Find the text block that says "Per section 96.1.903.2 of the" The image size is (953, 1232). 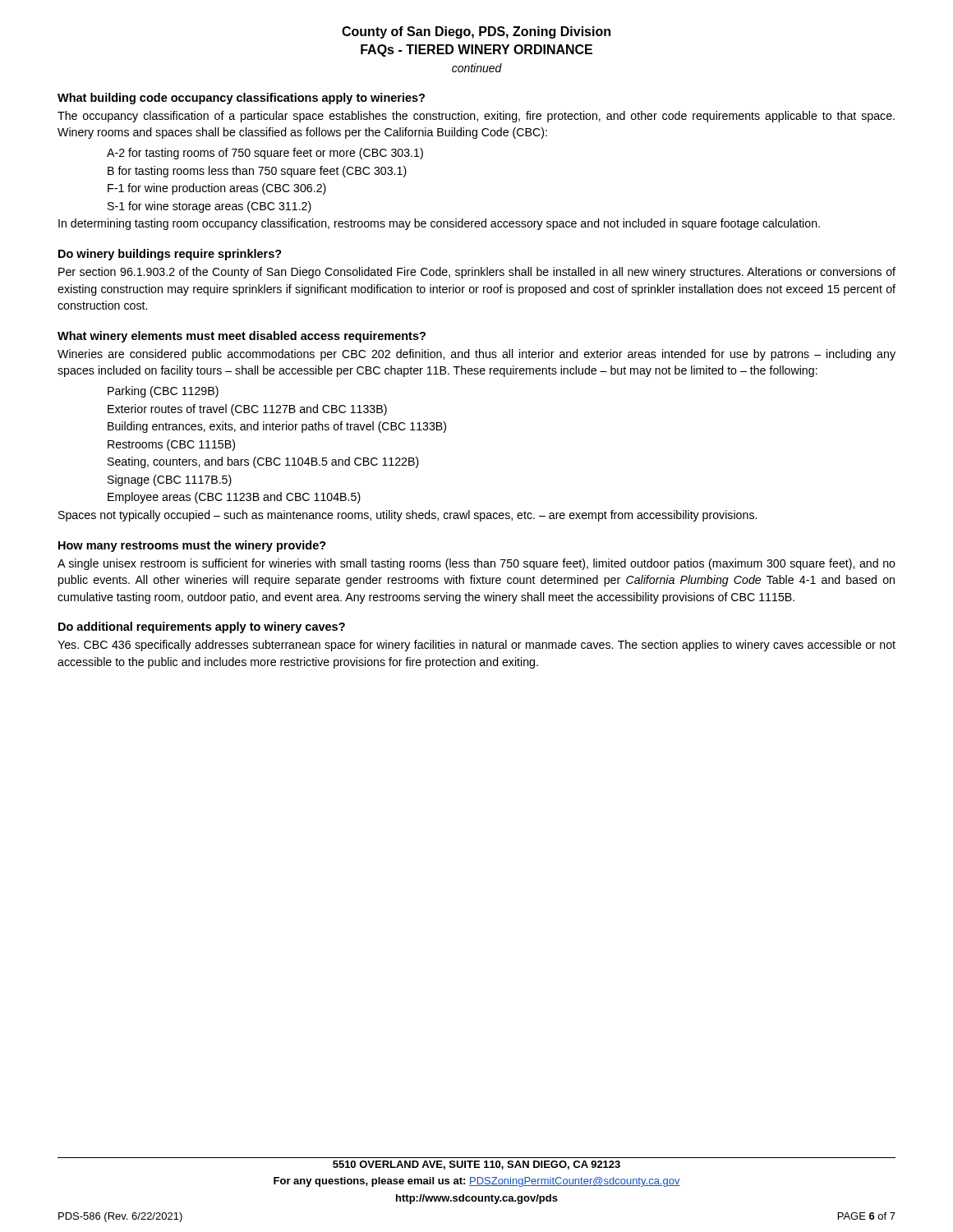(x=476, y=289)
